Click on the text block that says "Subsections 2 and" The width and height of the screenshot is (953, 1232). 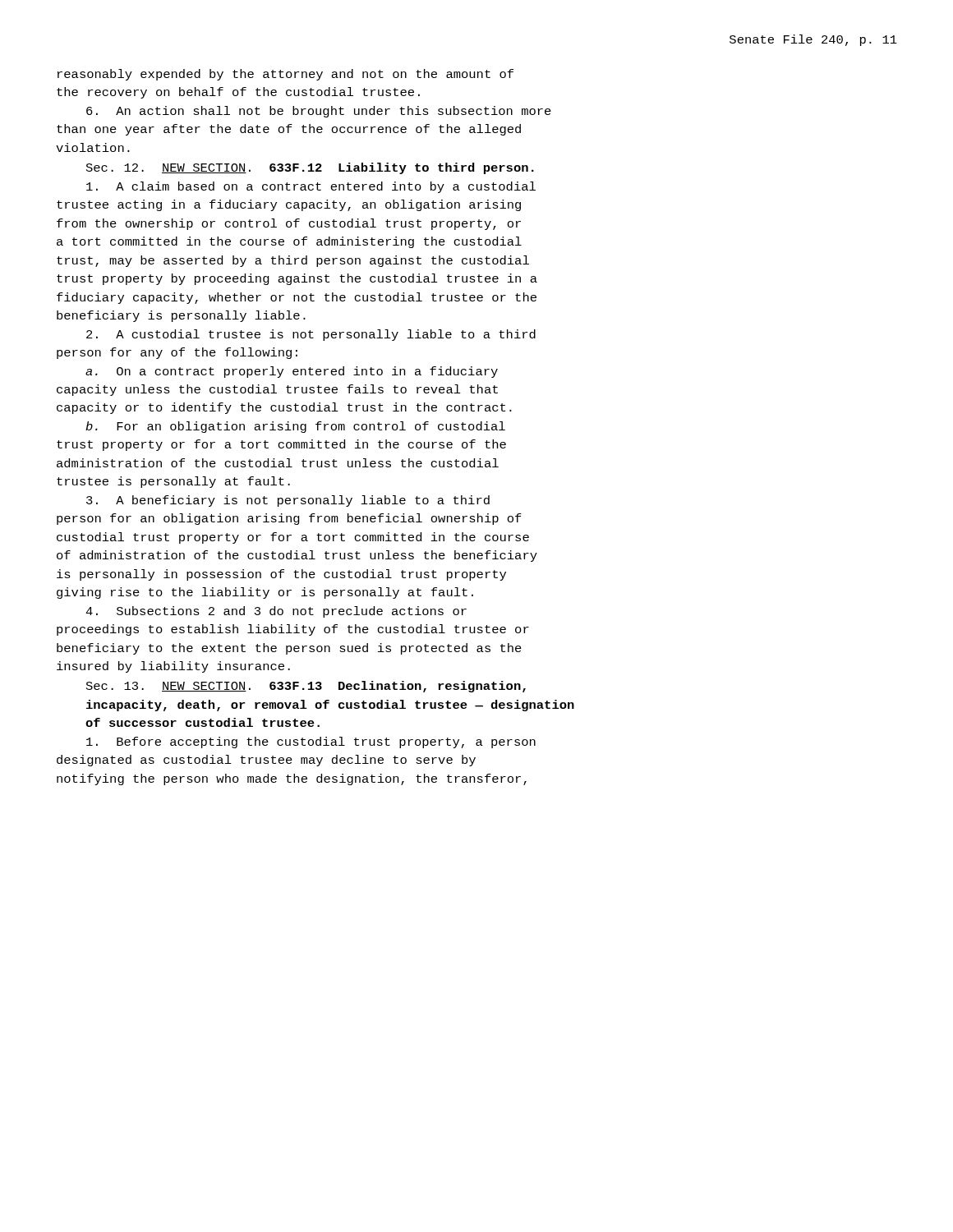point(293,639)
